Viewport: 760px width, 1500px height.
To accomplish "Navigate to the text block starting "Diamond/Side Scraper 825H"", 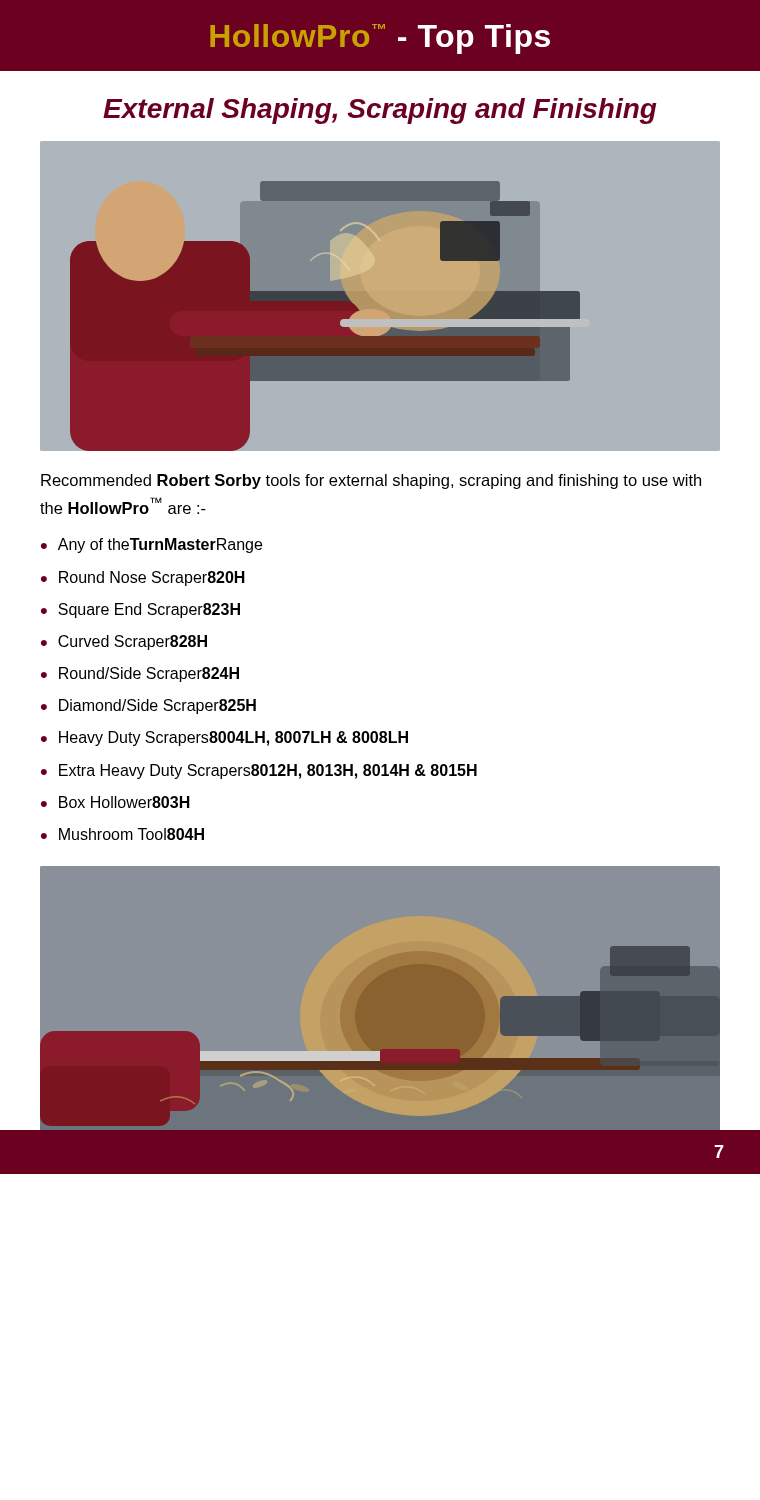I will 157,706.
